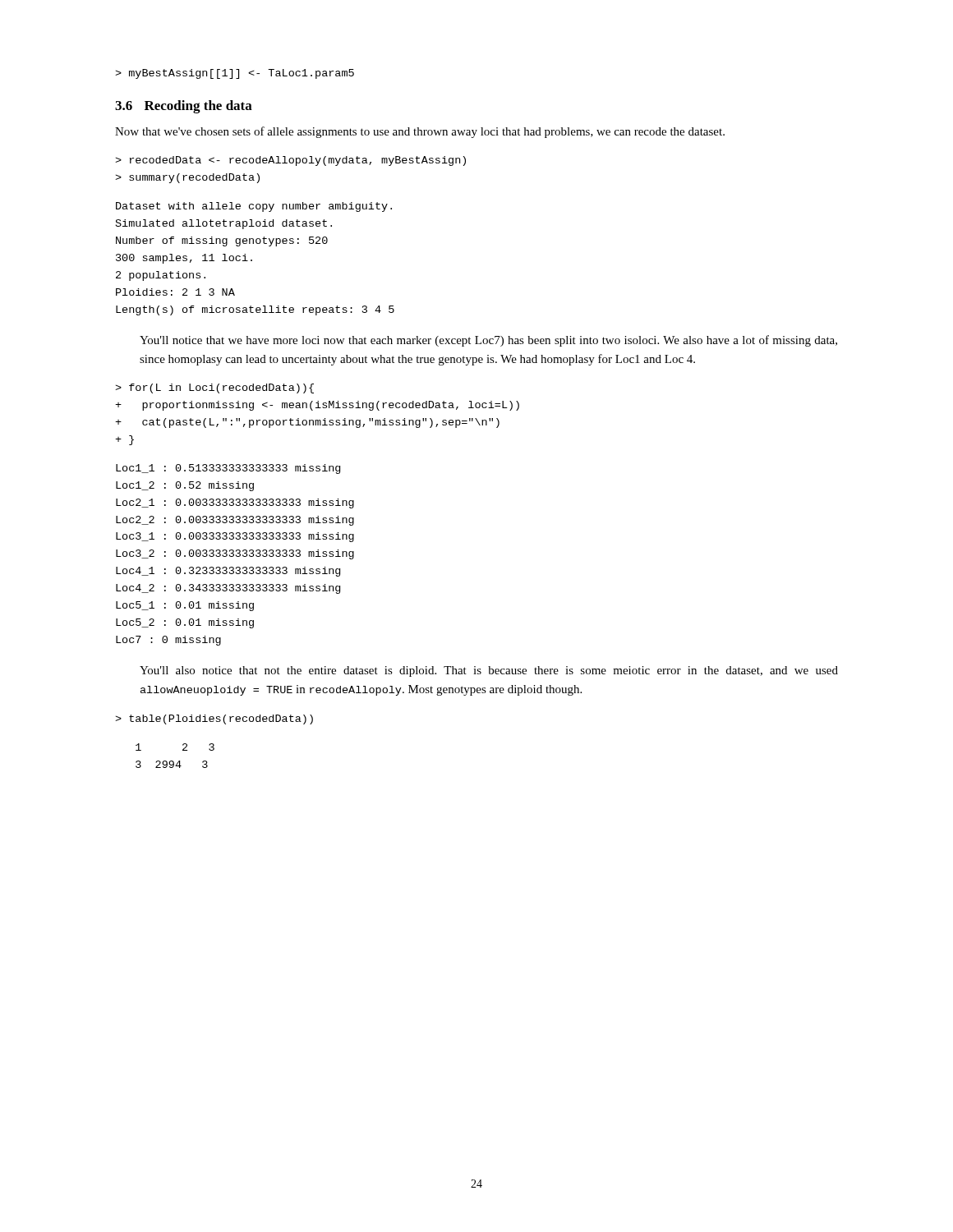Select the text block starting "You'll also notice that not"
Viewport: 953px width, 1232px height.
tap(489, 680)
